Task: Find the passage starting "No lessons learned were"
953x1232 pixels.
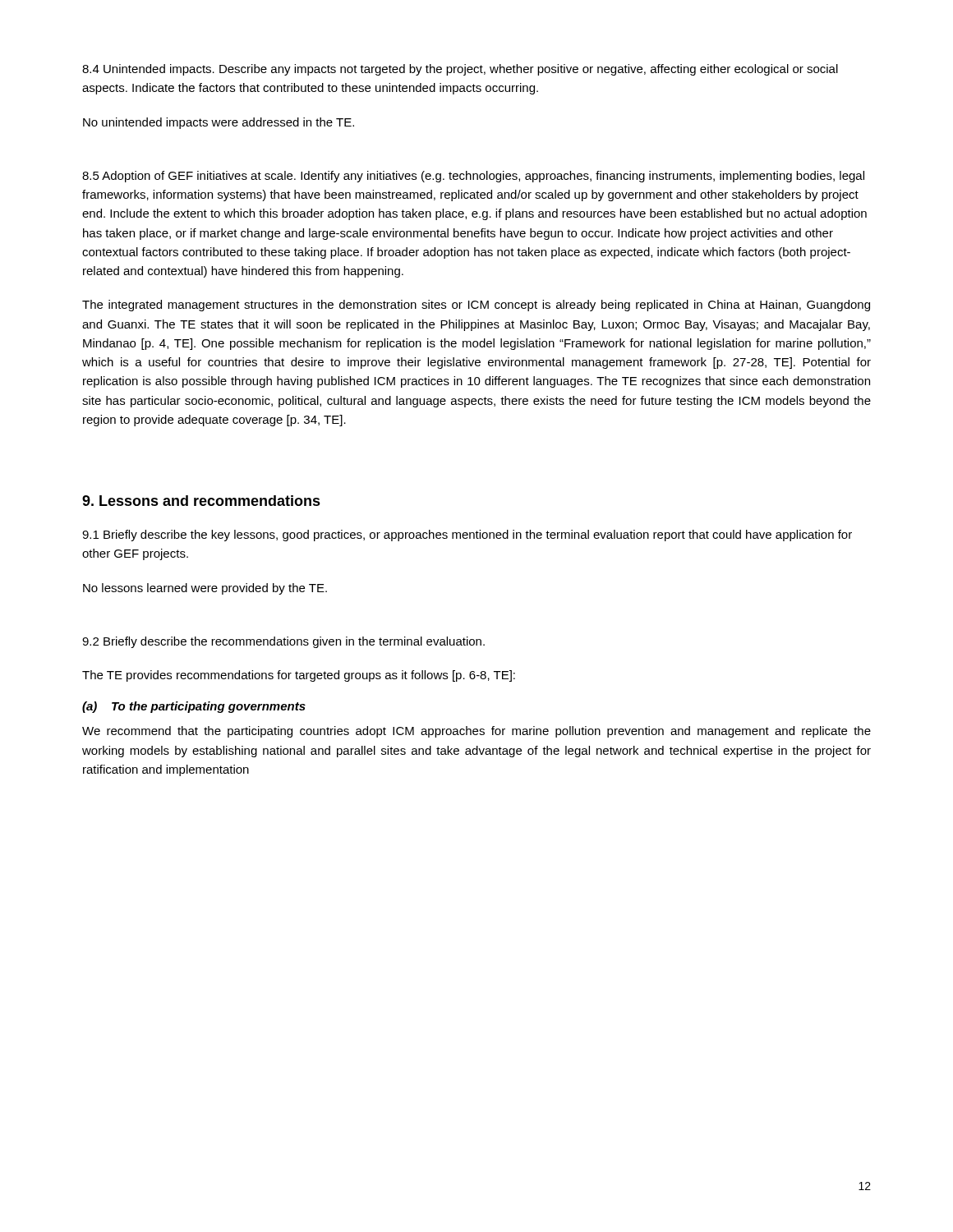Action: pos(205,587)
